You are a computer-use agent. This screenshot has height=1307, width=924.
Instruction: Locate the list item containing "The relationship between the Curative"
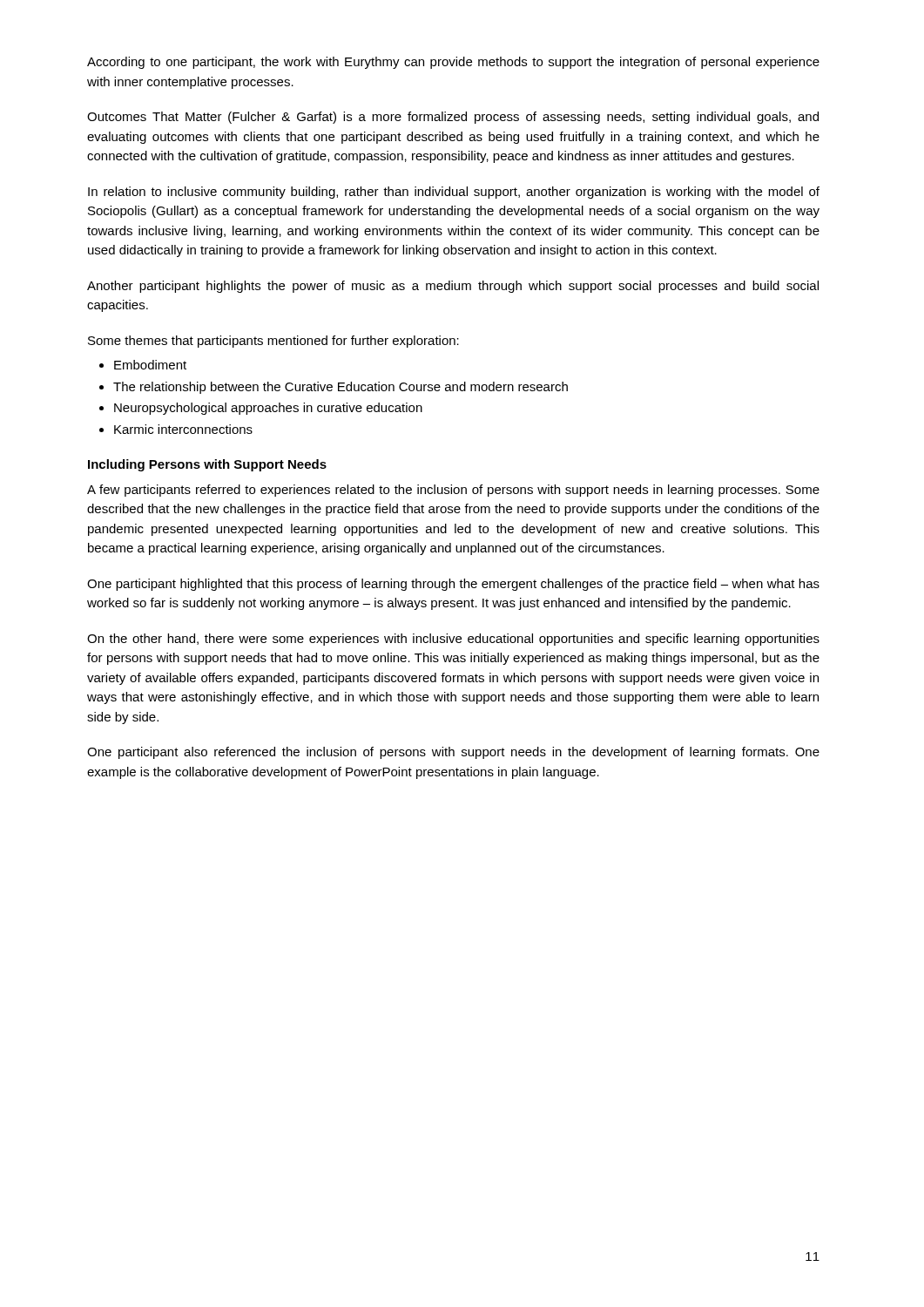(341, 386)
